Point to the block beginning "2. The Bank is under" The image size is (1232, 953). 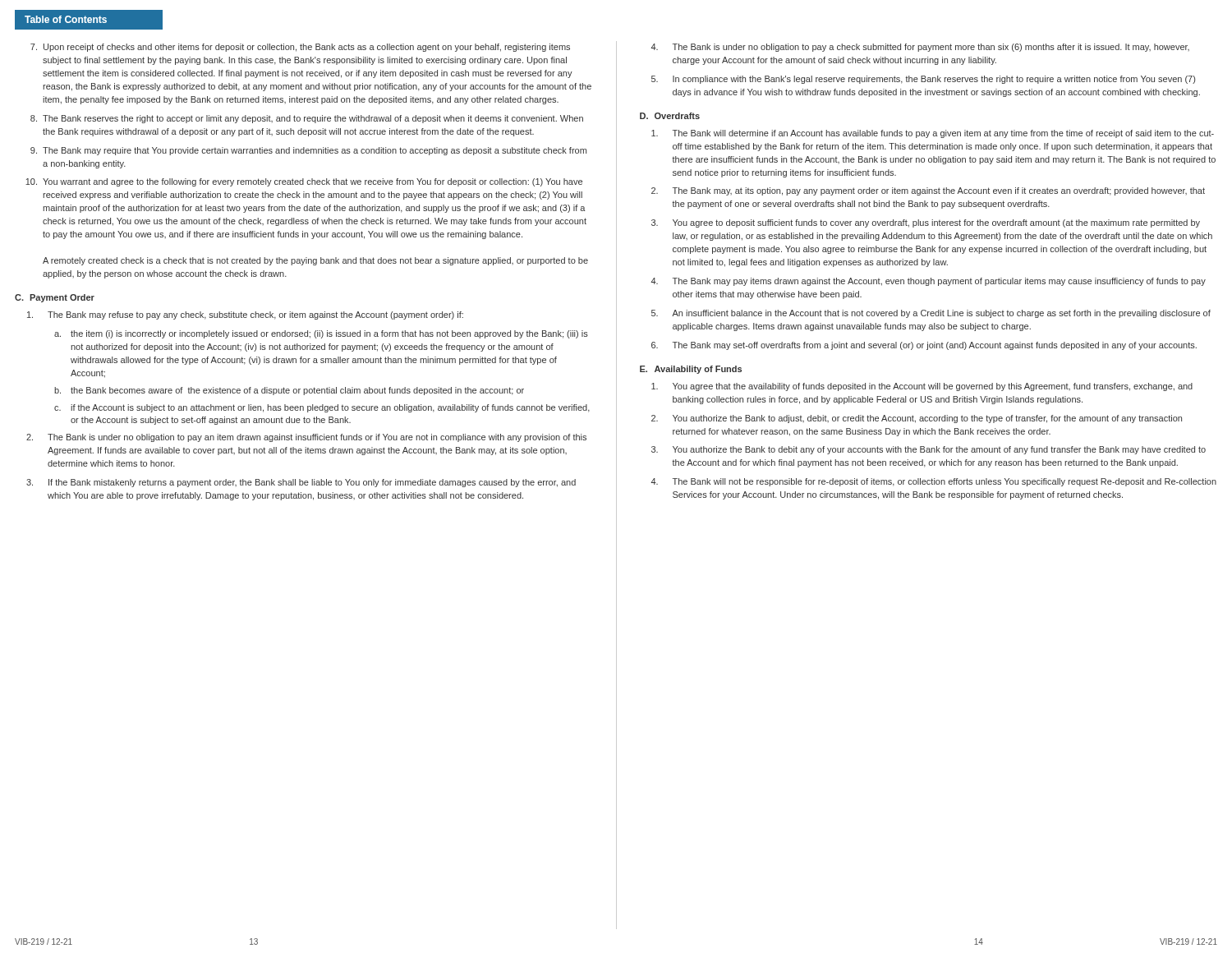[x=309, y=451]
